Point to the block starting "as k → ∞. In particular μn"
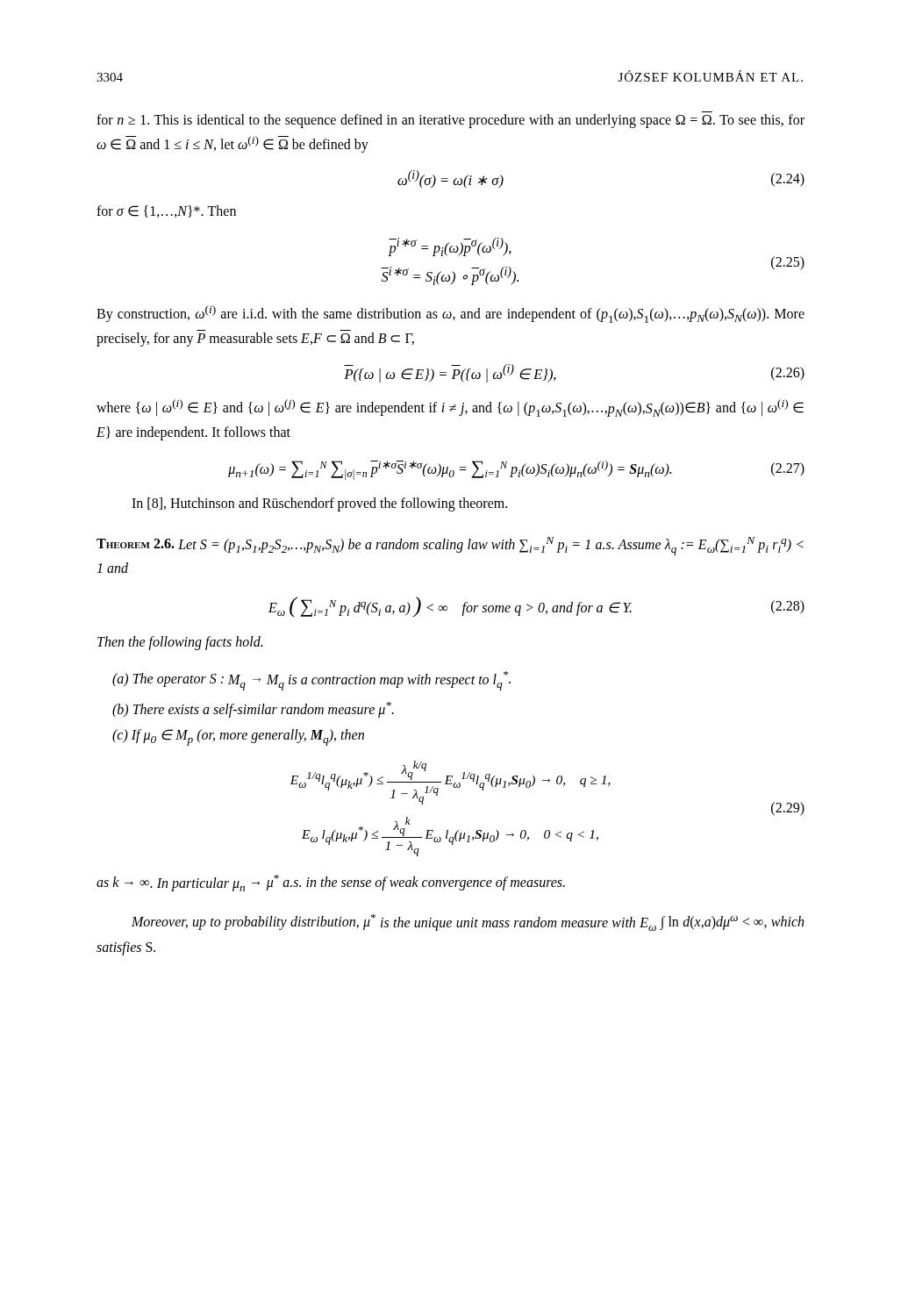The height and width of the screenshot is (1316, 901). (x=450, y=883)
